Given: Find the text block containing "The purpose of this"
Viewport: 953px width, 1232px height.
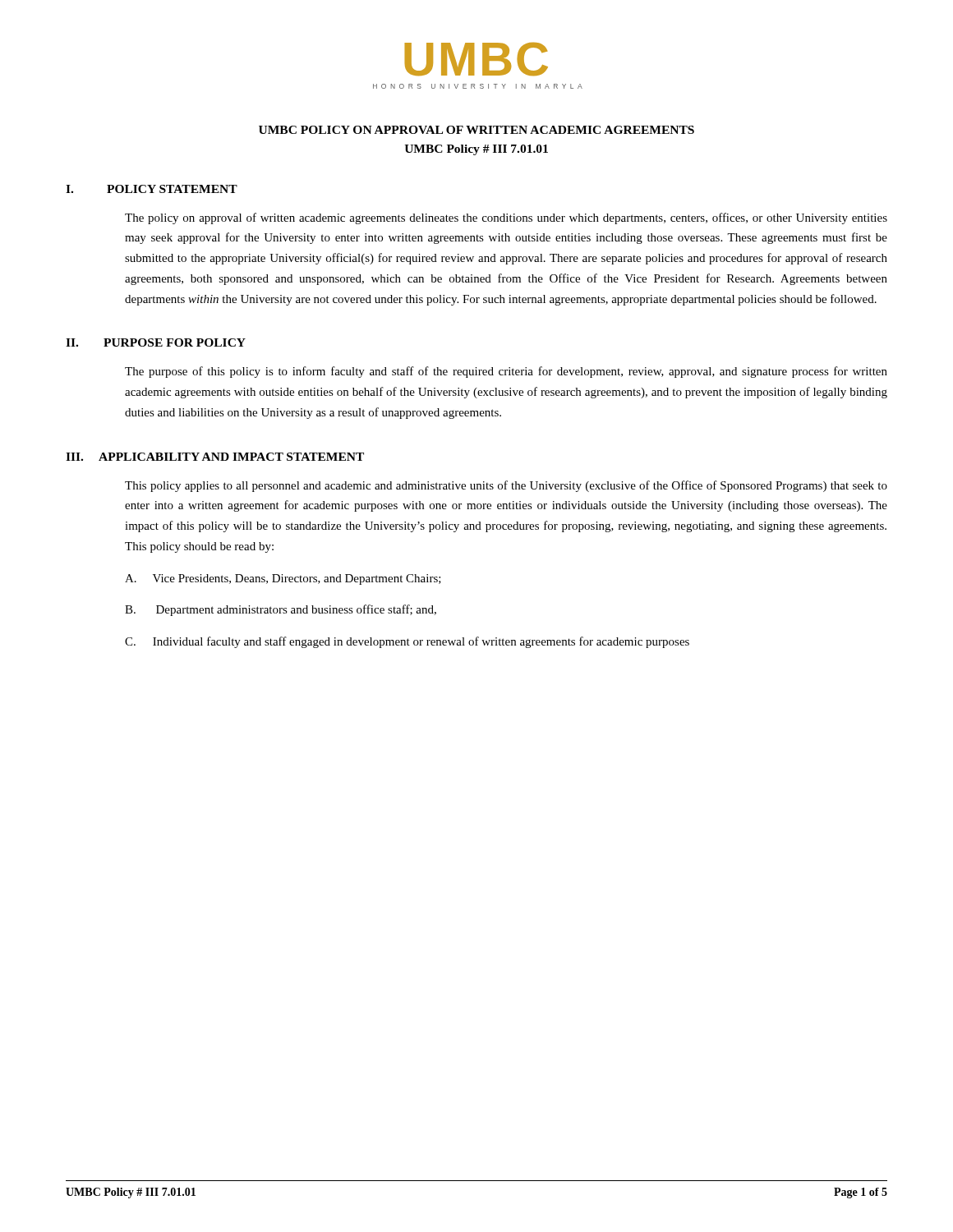Looking at the screenshot, I should pos(506,392).
